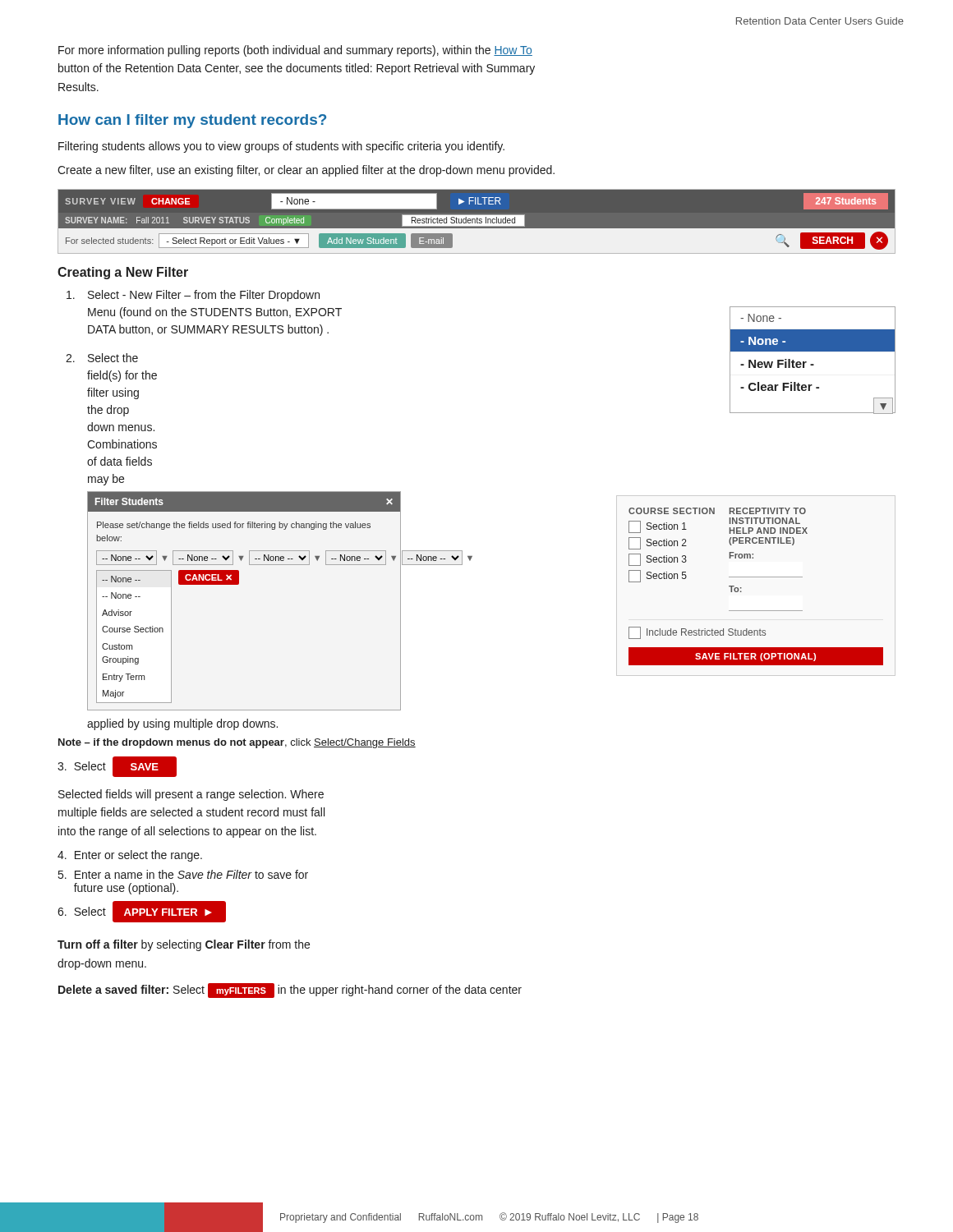Viewport: 953px width, 1232px height.
Task: Find the block on this page that starts "Delete a saved filter:"
Action: coord(290,990)
